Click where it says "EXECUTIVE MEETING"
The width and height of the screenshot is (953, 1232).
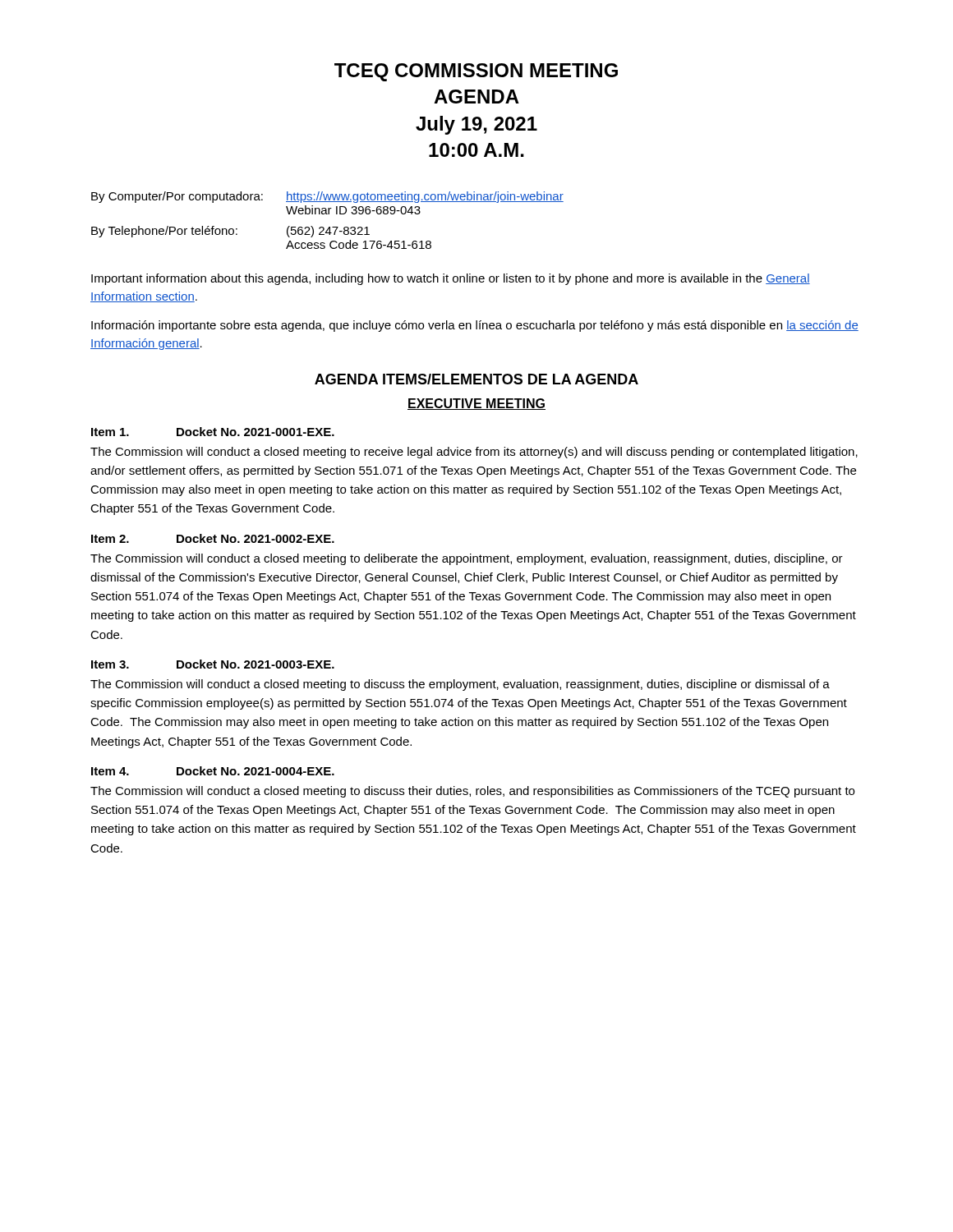[476, 403]
